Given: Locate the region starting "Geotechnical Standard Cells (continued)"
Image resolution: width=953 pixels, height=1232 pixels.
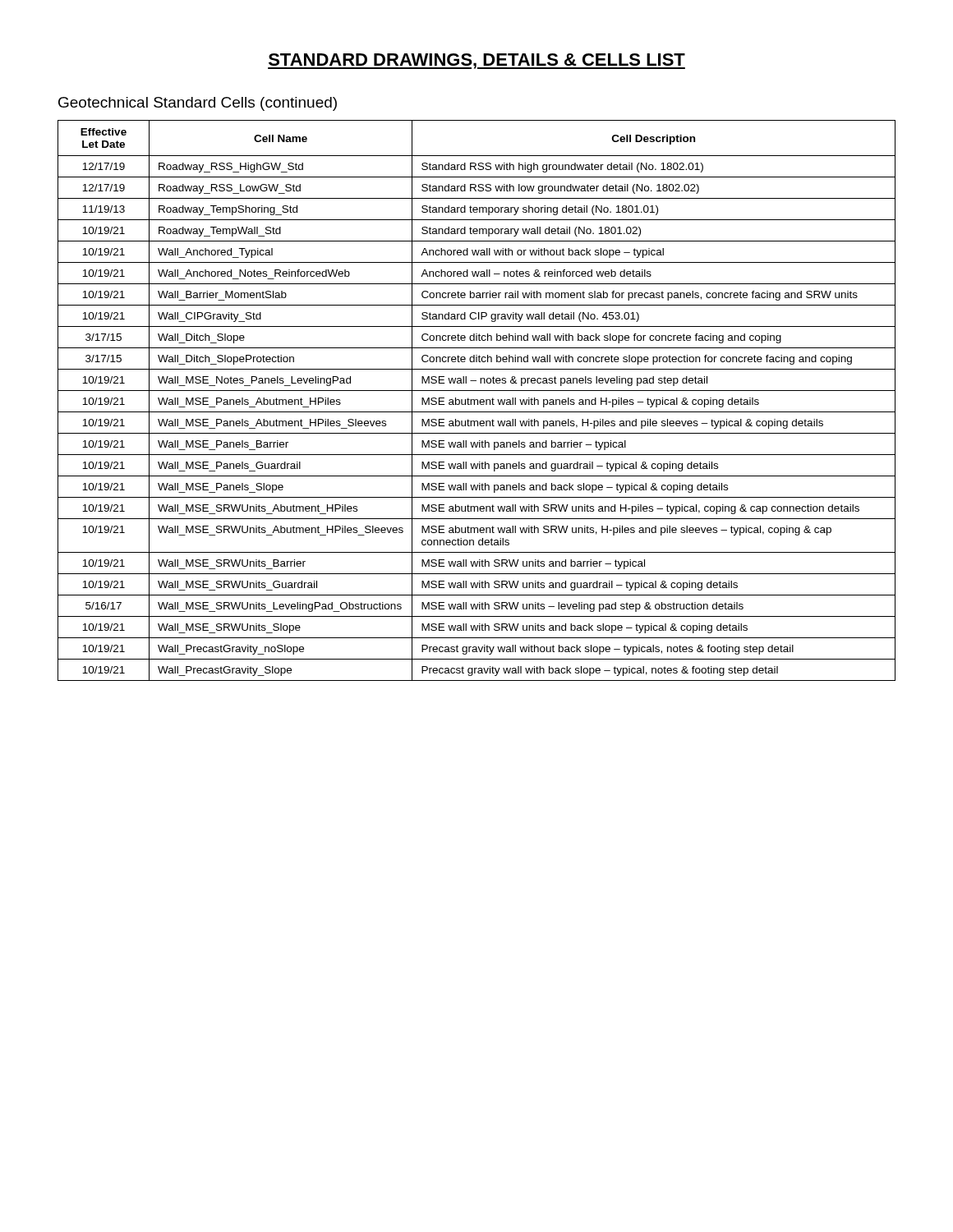Looking at the screenshot, I should tap(198, 102).
